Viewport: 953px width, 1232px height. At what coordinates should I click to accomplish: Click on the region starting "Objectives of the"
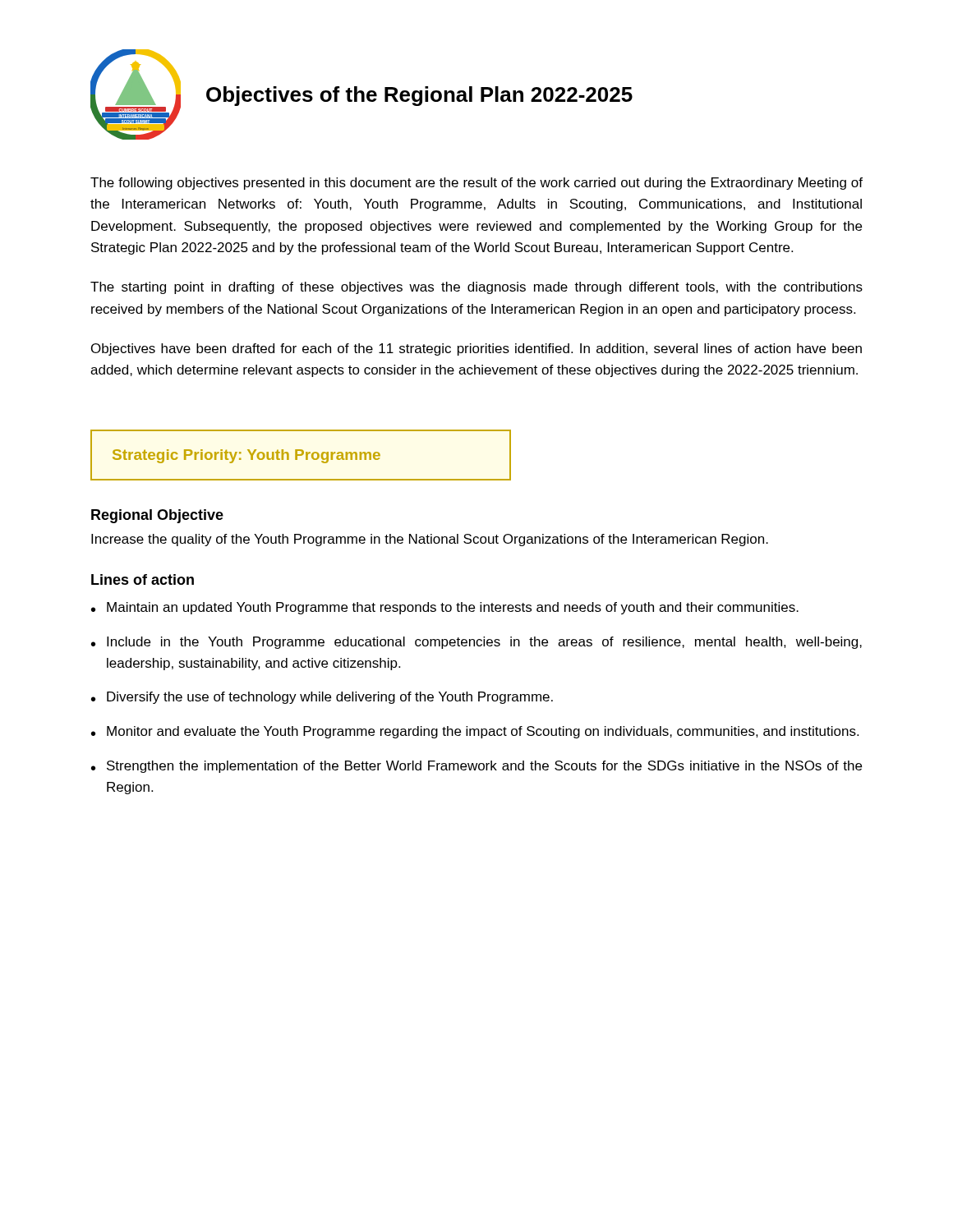419,94
